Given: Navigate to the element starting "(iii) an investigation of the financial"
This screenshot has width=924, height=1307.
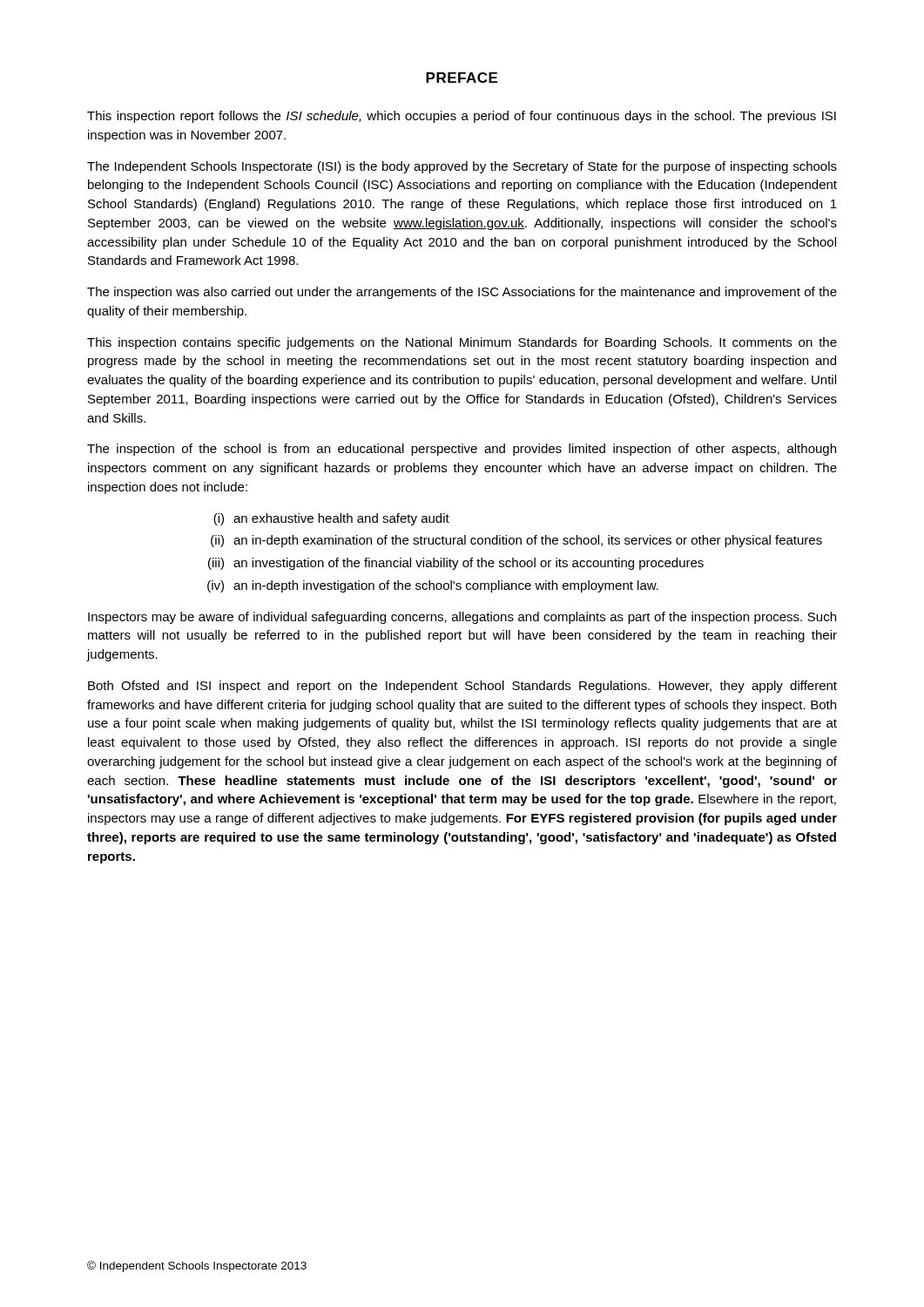Looking at the screenshot, I should coord(514,563).
